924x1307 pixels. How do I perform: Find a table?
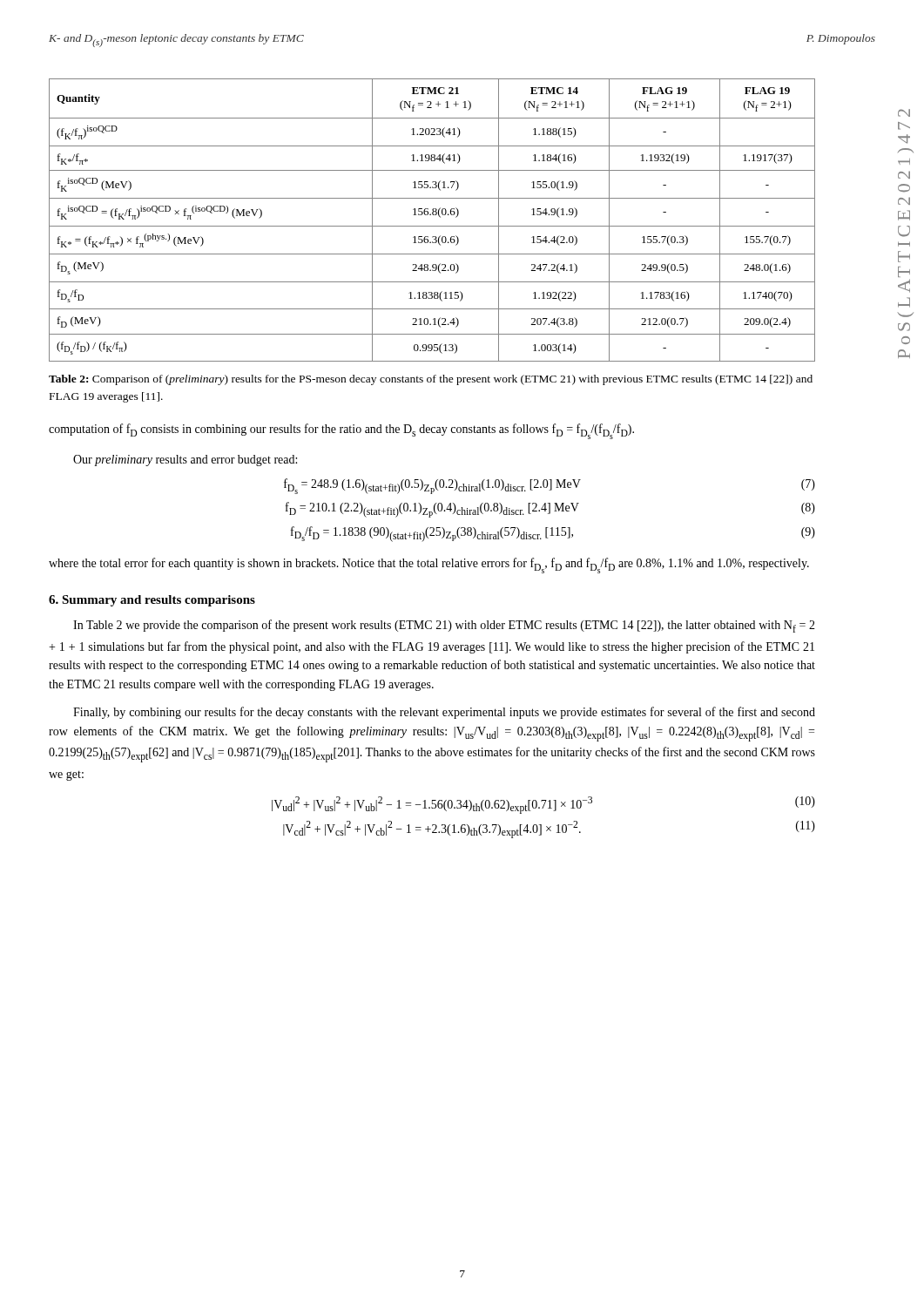[432, 220]
